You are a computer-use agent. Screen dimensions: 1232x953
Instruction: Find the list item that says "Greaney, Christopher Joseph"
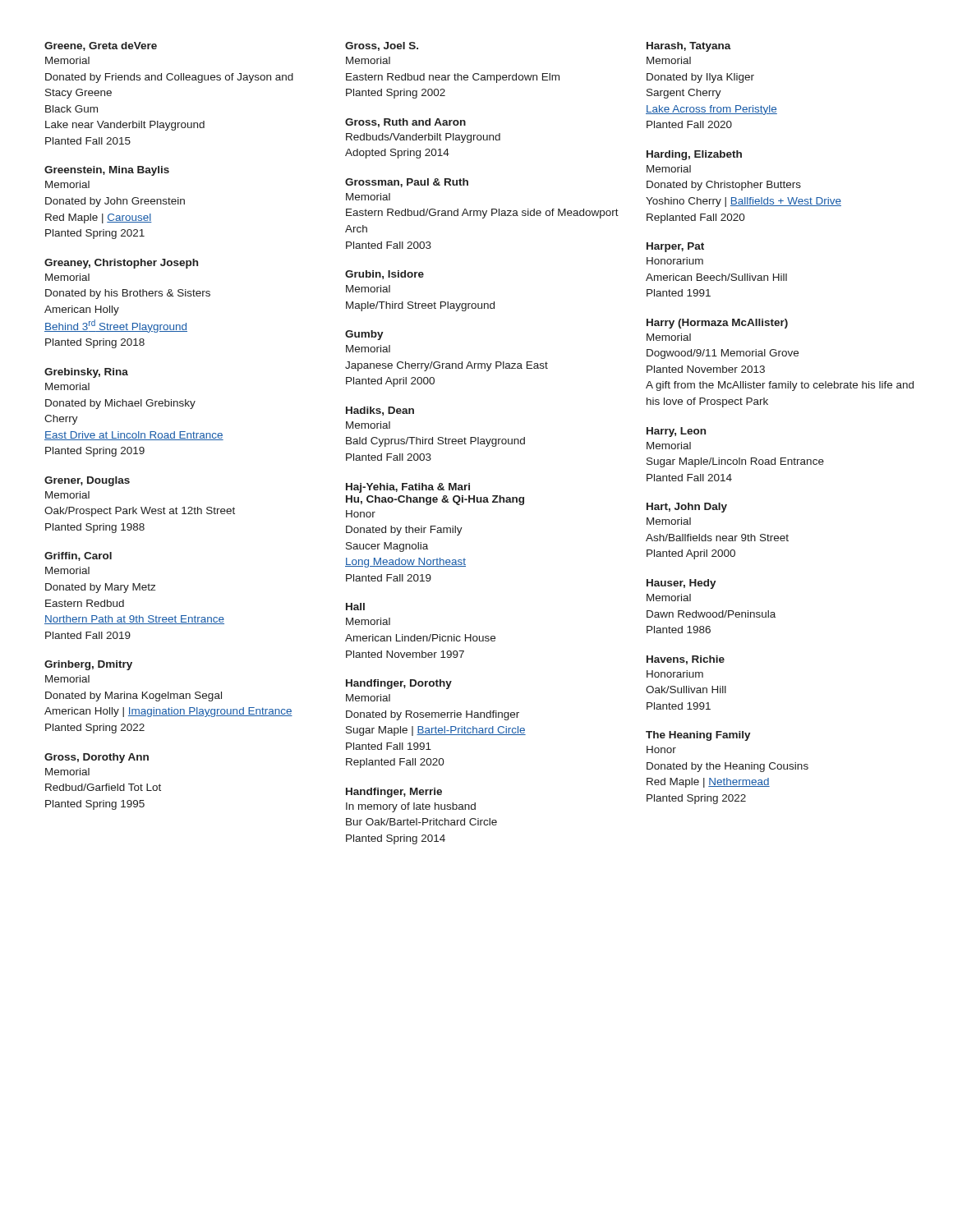coord(183,303)
